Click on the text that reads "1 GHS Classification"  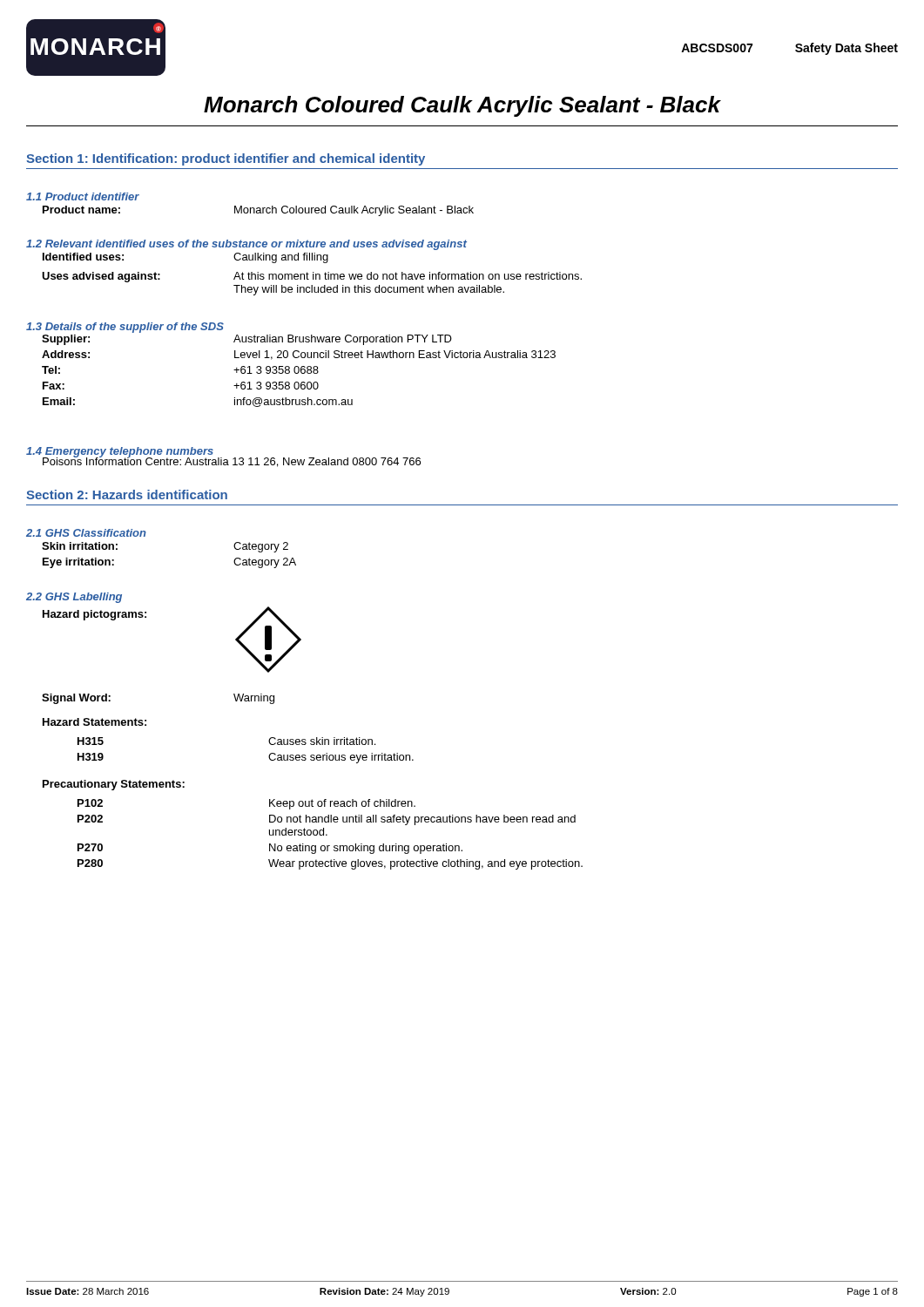pyautogui.click(x=86, y=533)
